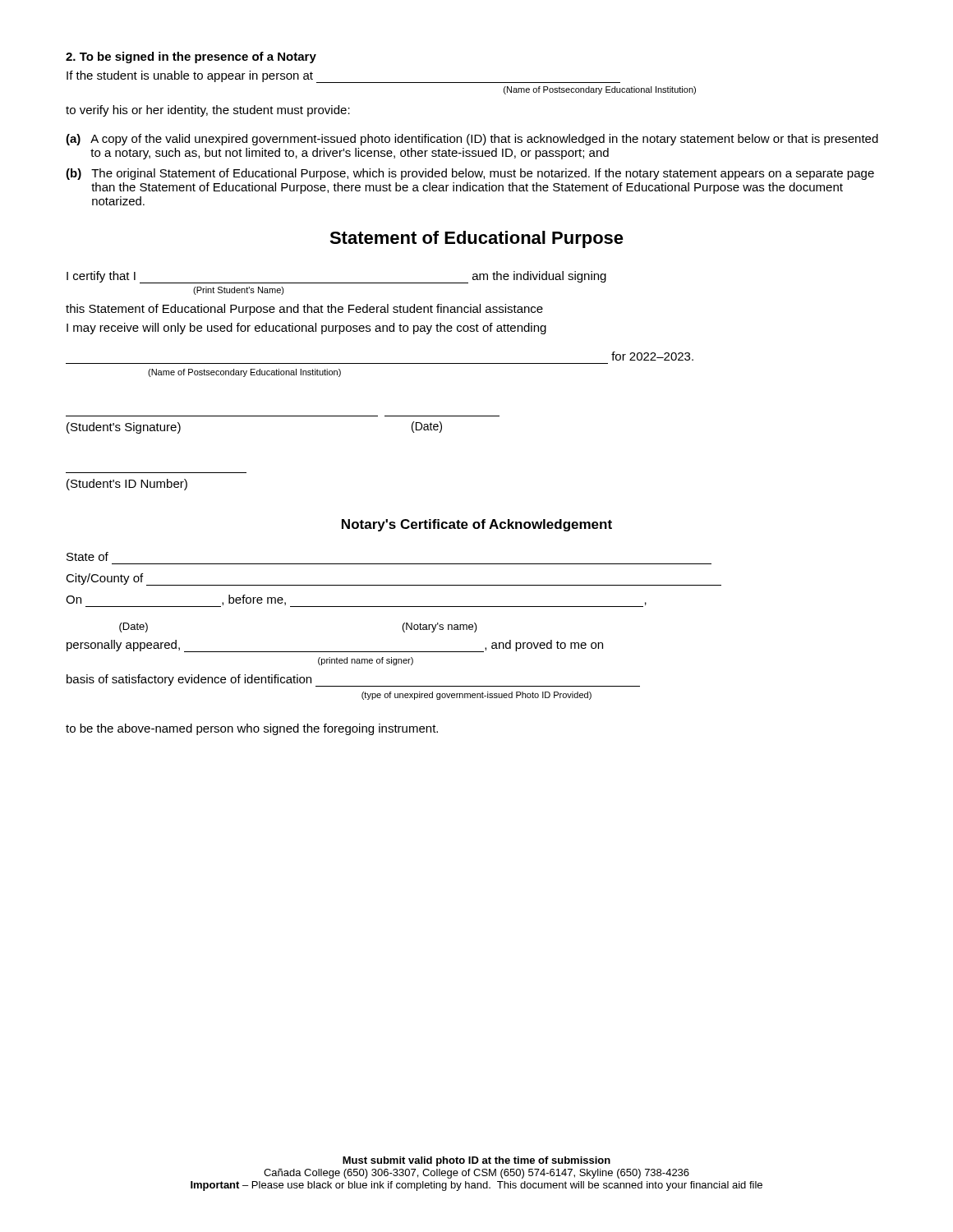Click on the element starting "this Statement of Educational Purpose and"
Screen dimensions: 1232x953
point(304,308)
